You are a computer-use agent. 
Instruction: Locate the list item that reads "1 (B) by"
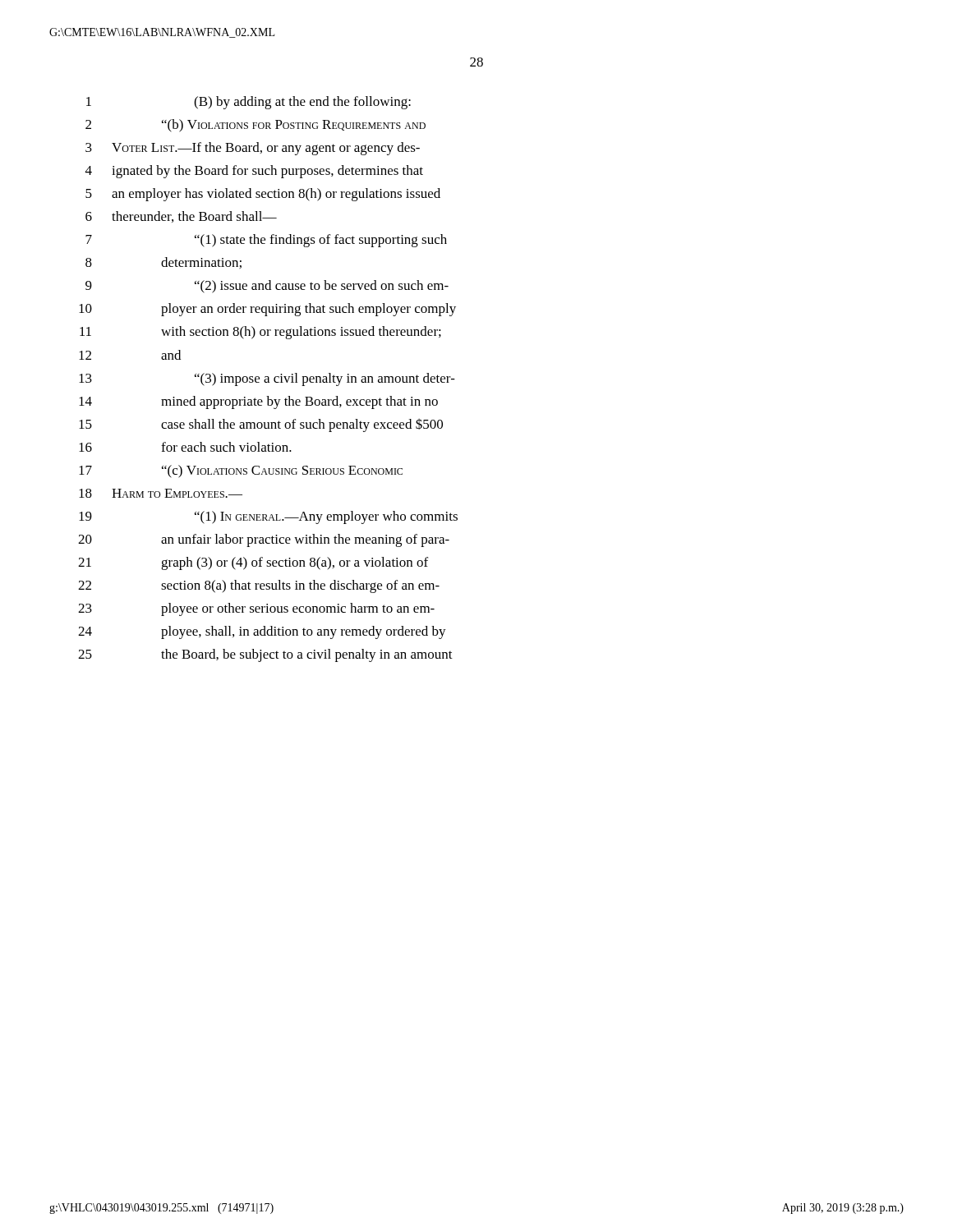249,103
